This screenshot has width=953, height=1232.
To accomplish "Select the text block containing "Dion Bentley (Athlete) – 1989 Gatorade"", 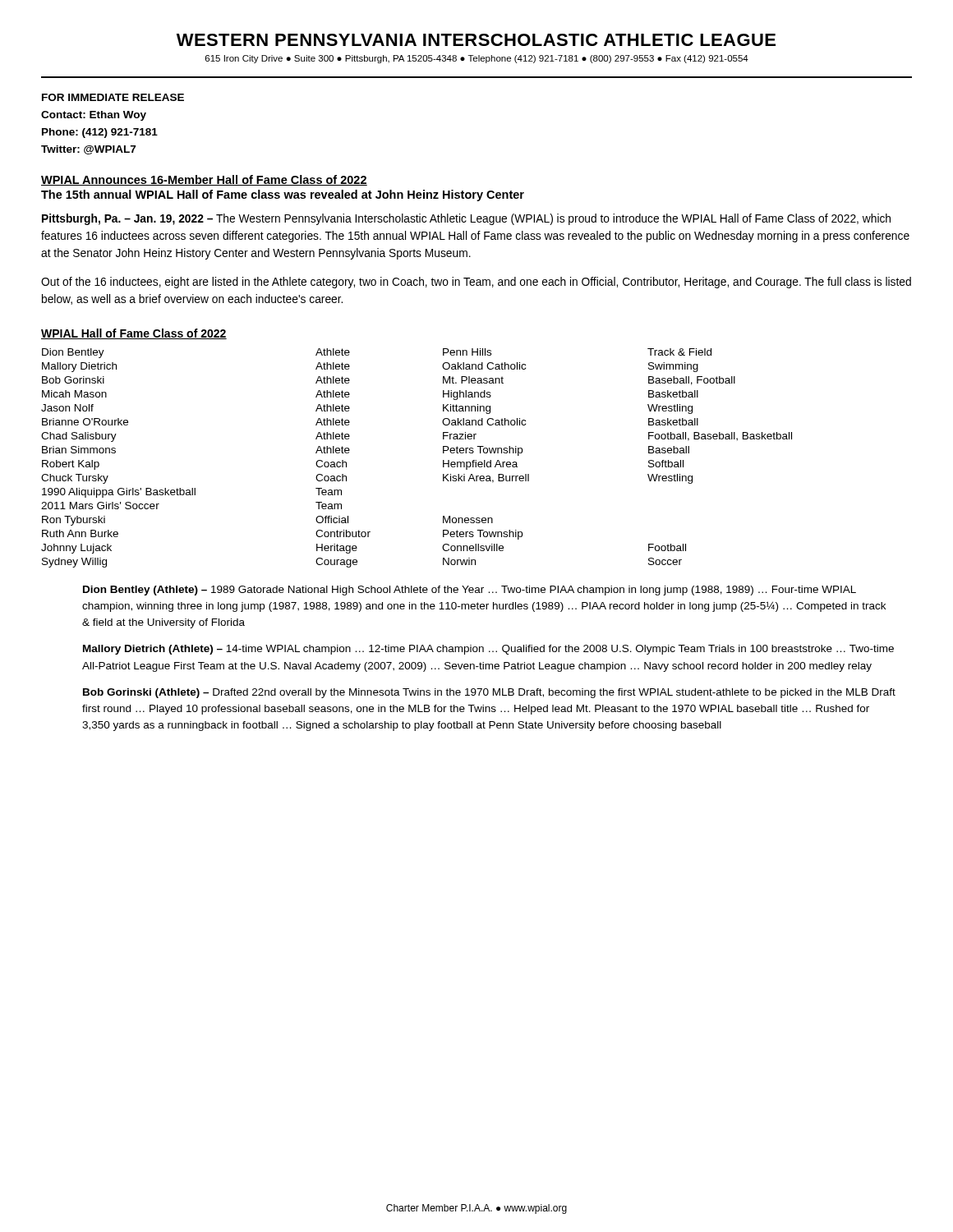I will [484, 606].
